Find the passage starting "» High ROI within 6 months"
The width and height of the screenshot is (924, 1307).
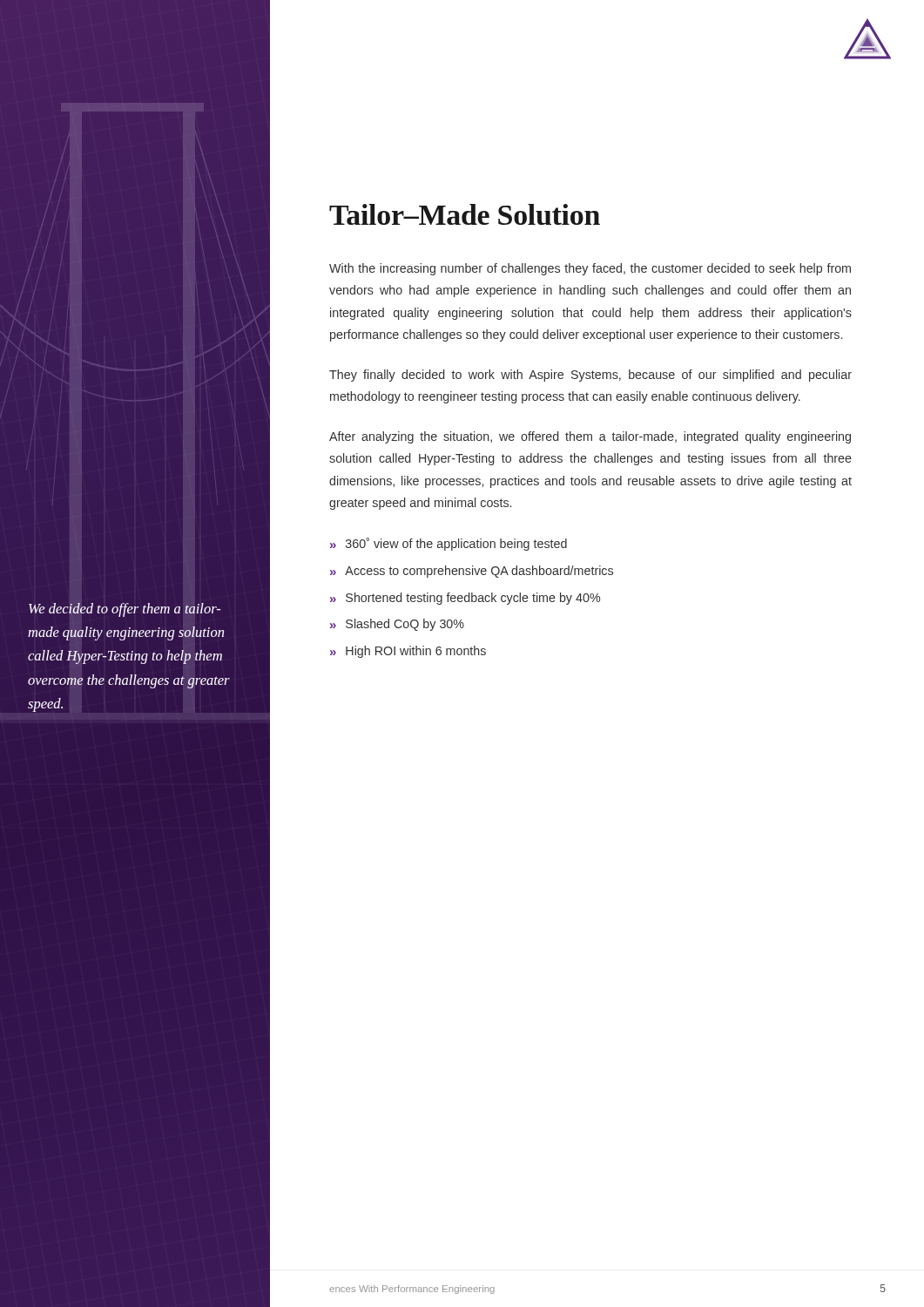click(408, 652)
